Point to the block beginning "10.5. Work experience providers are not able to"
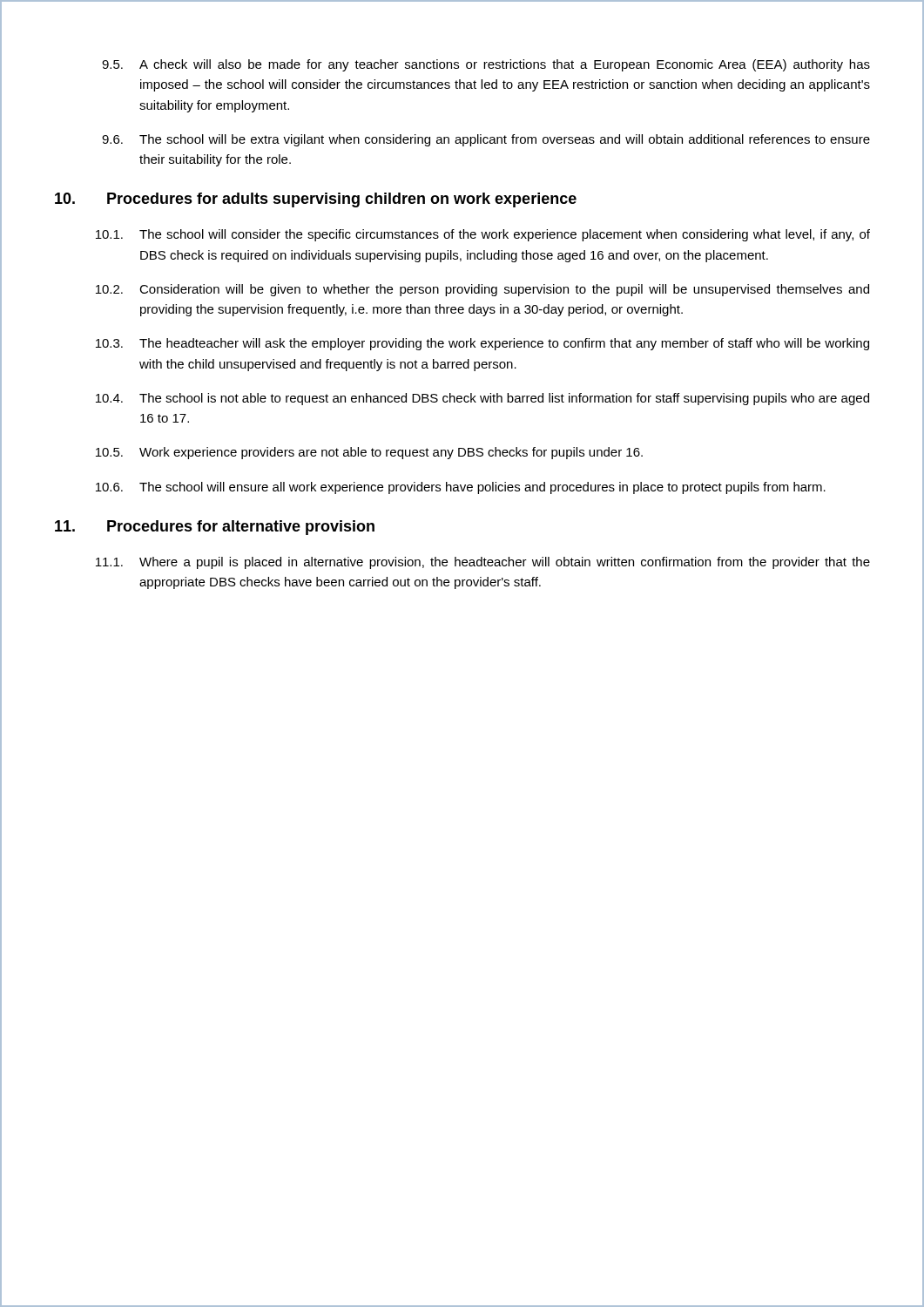Screen dimensions: 1307x924 462,452
